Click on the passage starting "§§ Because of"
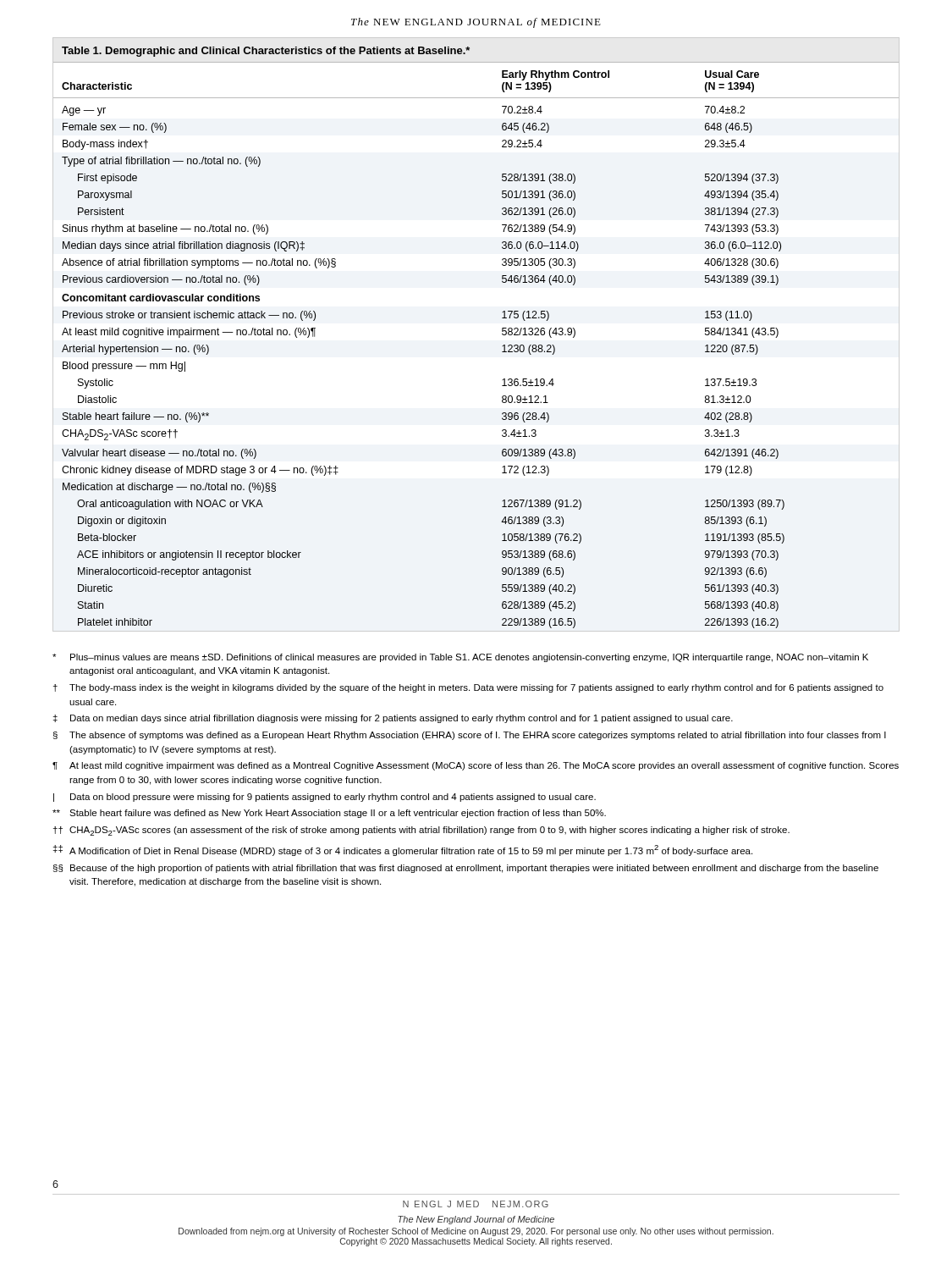Screen dimensions: 1270x952 (x=476, y=875)
